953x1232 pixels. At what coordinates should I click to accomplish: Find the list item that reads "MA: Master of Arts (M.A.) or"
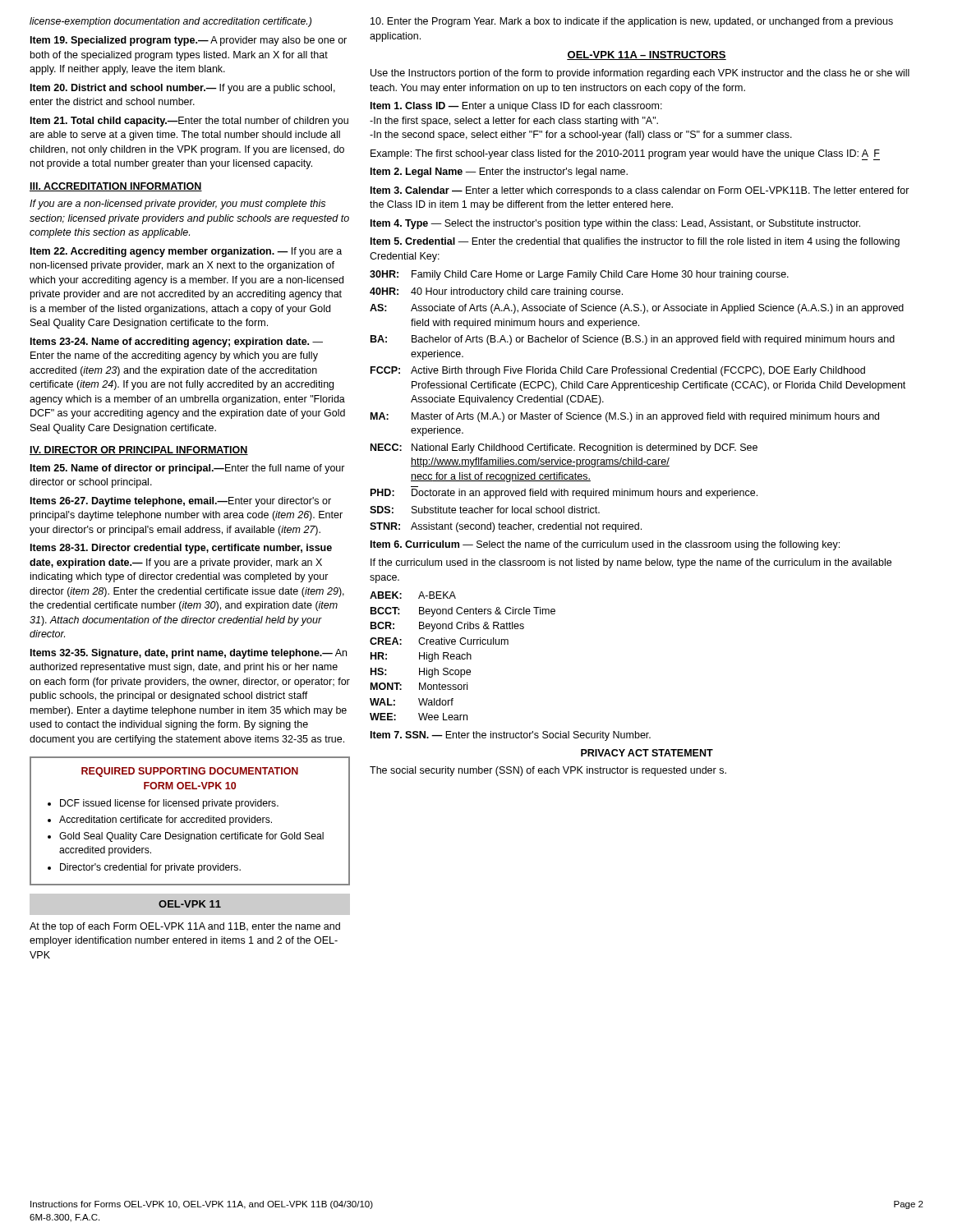click(x=647, y=424)
